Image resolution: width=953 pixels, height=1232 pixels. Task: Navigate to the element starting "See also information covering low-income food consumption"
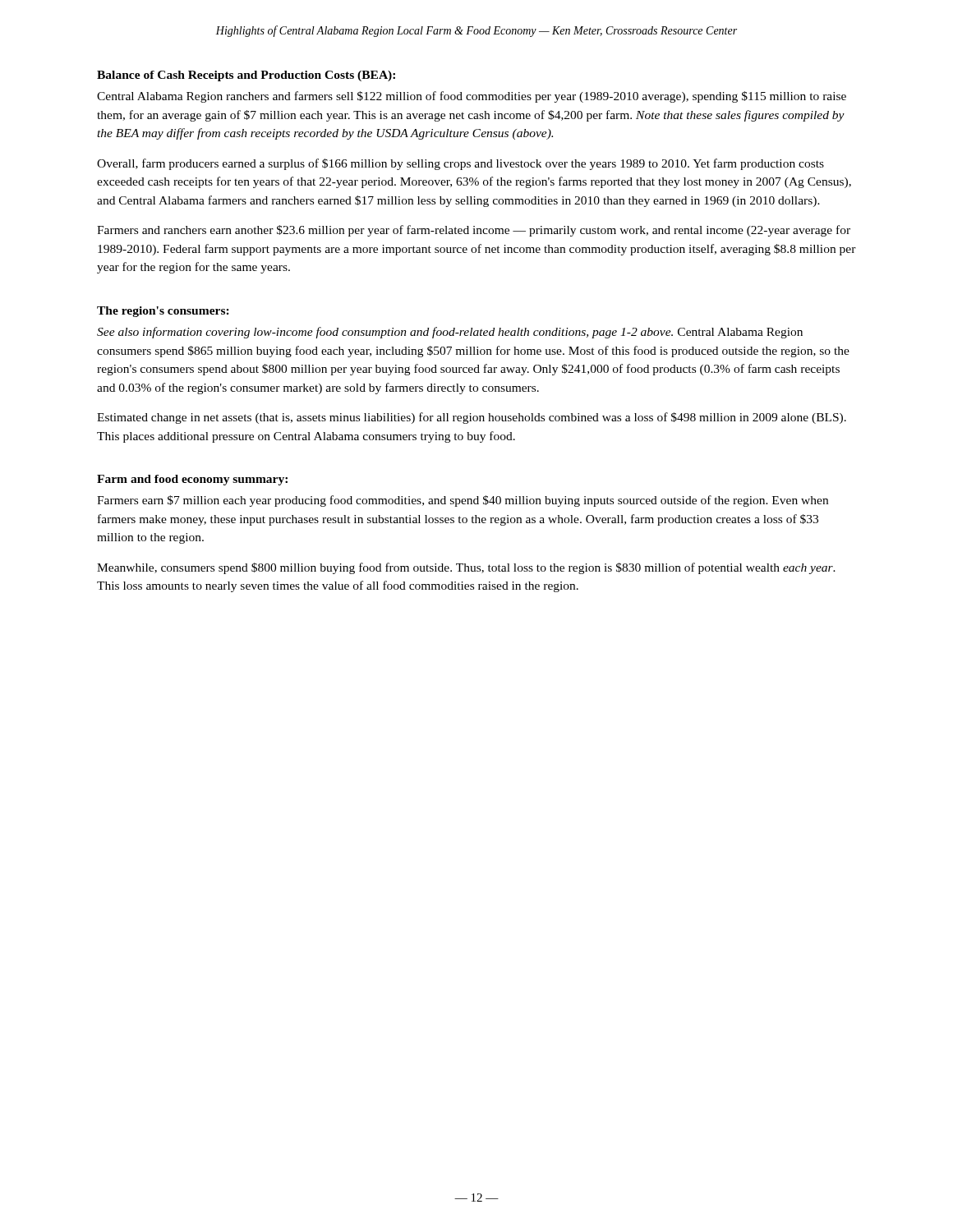pyautogui.click(x=476, y=360)
